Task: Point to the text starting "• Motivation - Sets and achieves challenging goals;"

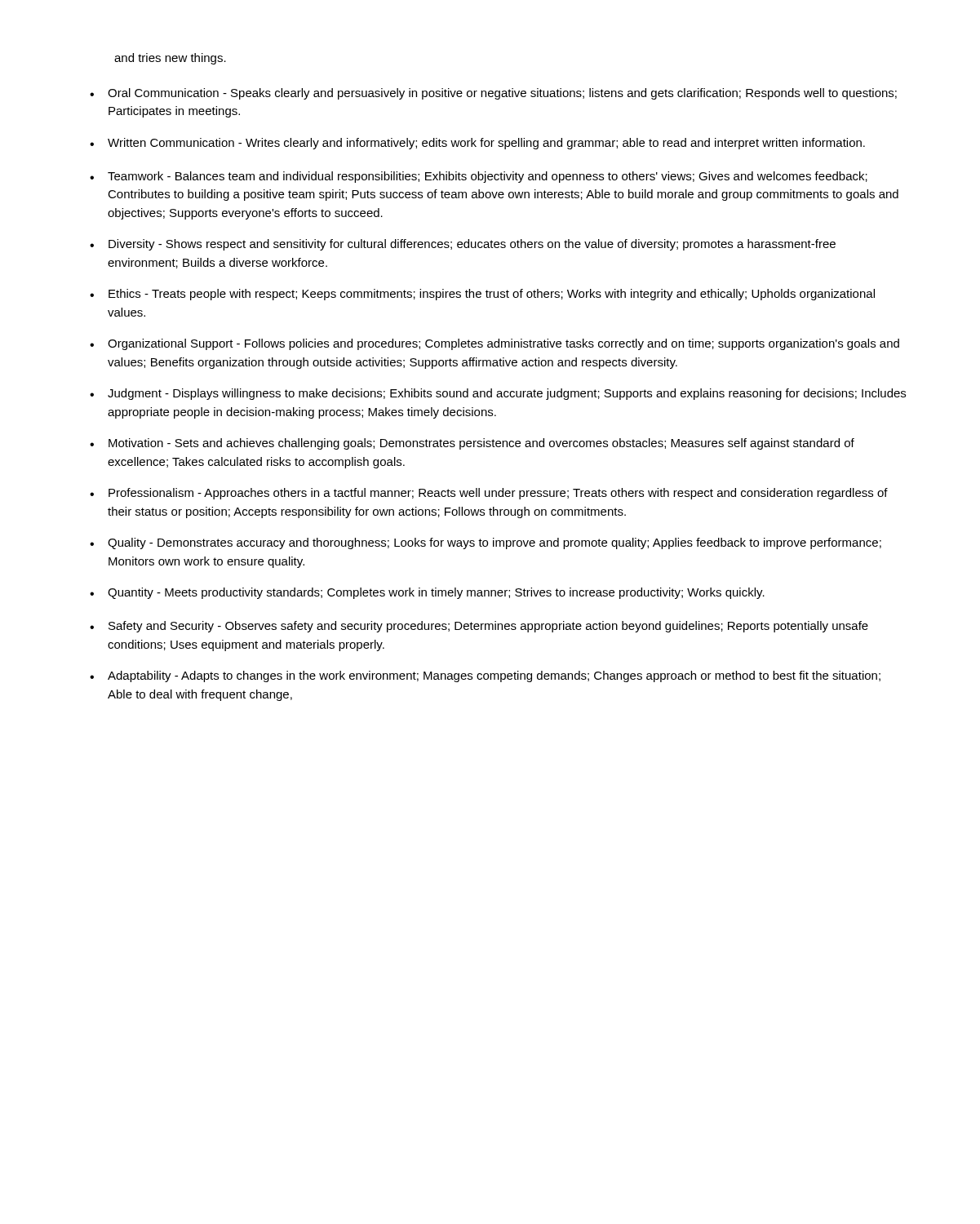Action: tap(498, 453)
